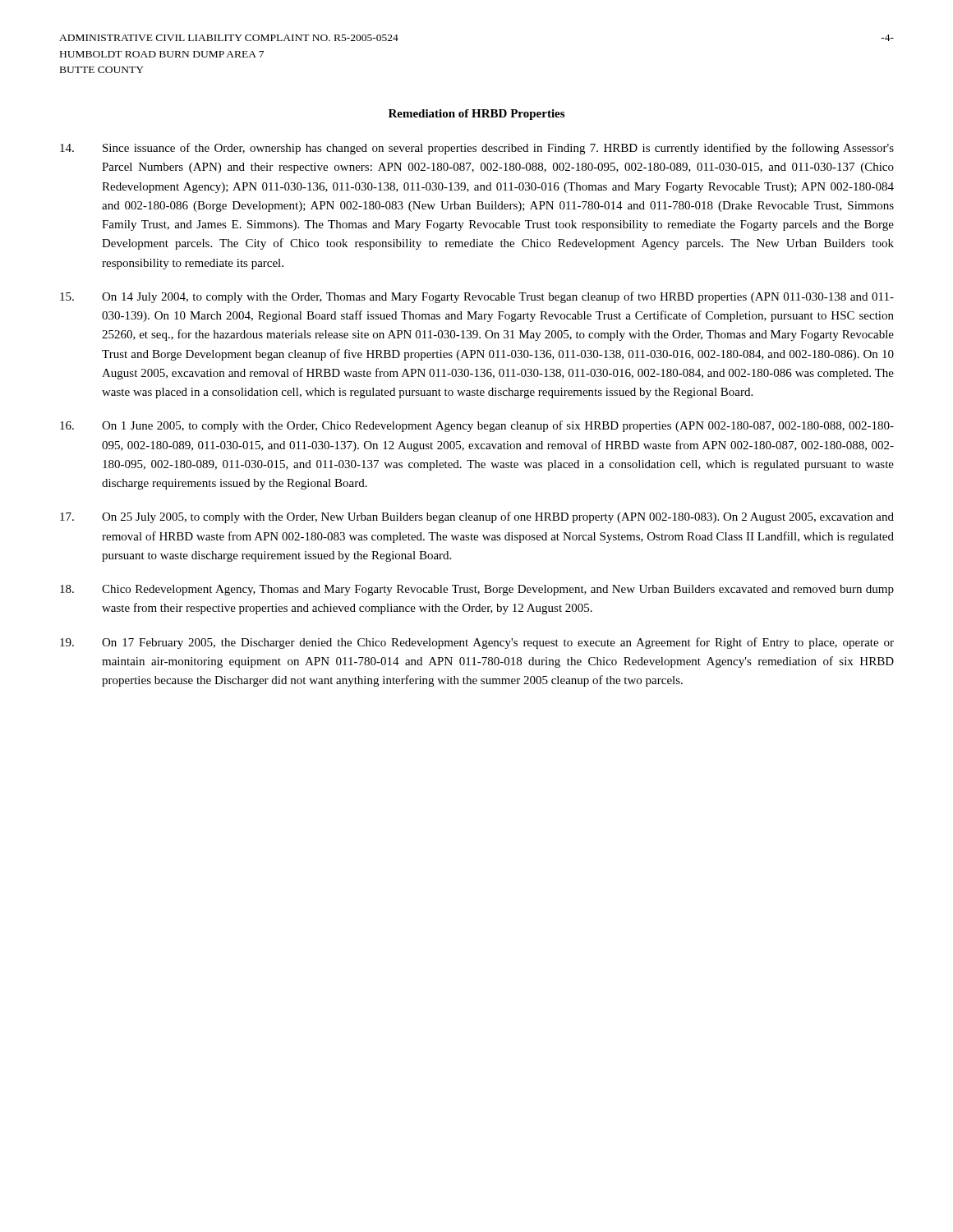Where is the passage that starts "16. On 1"?
The width and height of the screenshot is (953, 1232).
click(x=476, y=455)
